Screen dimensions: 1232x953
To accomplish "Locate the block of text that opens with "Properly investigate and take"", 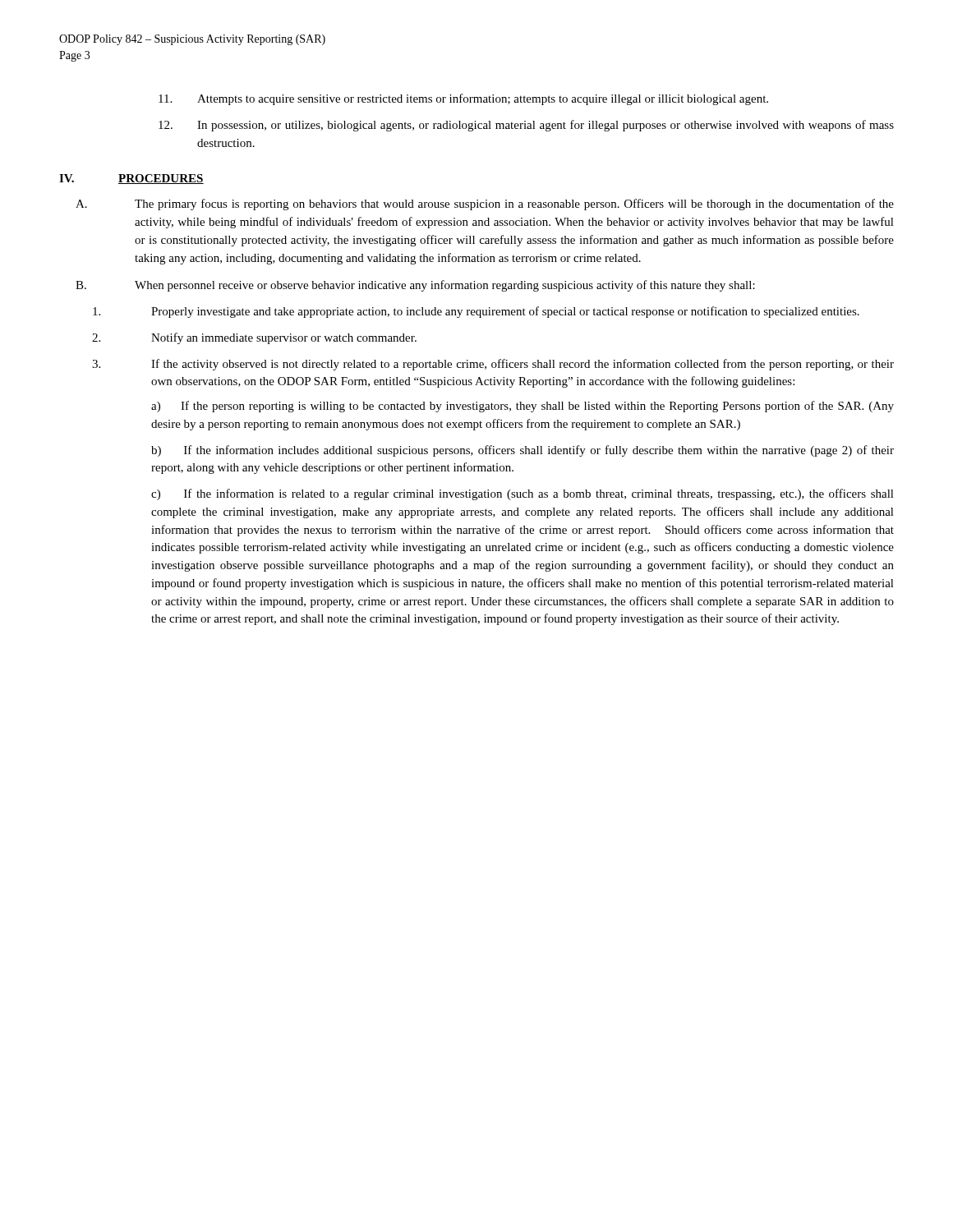I will click(x=476, y=312).
